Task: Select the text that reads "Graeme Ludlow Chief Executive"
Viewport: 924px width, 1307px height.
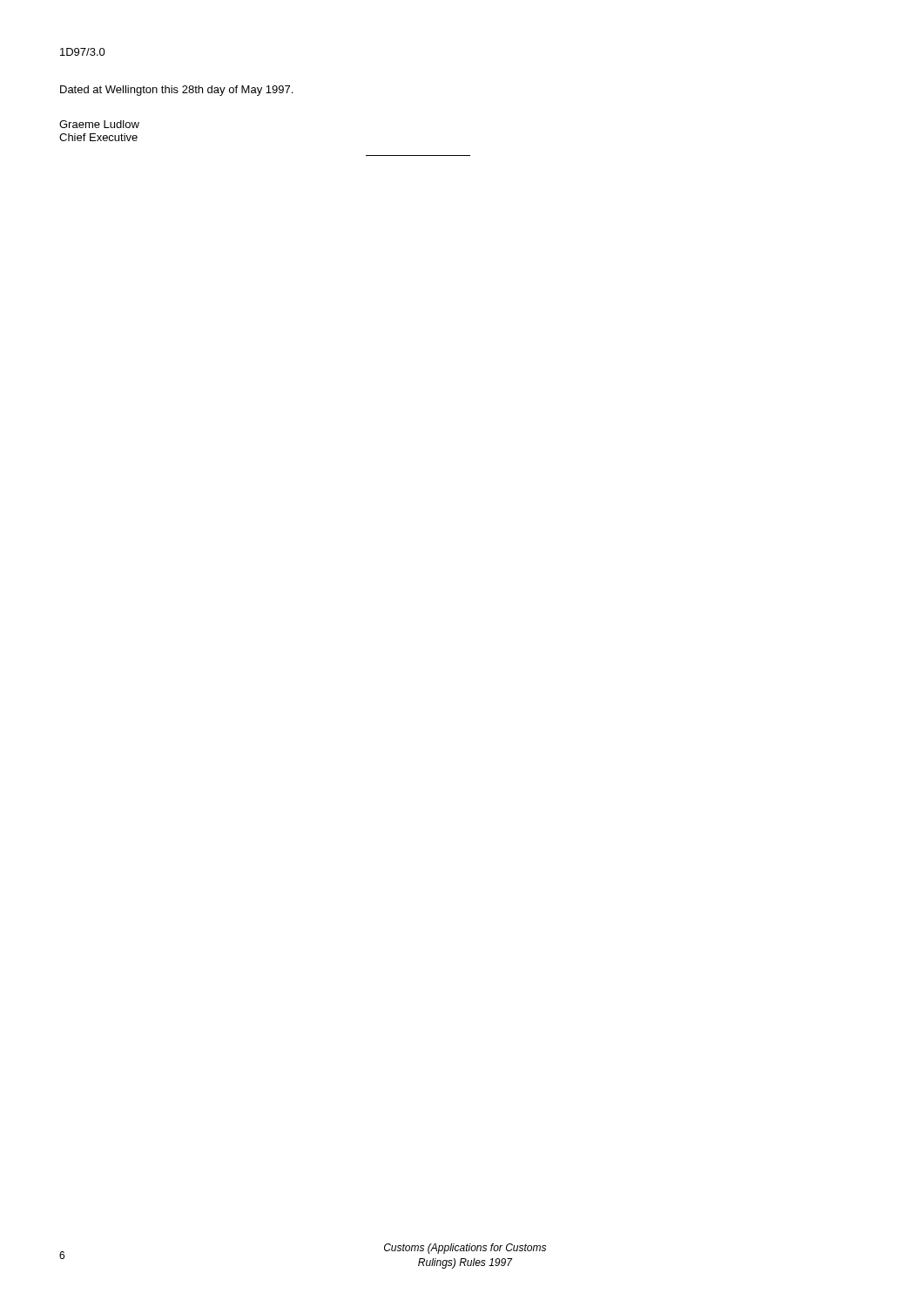Action: click(x=99, y=131)
